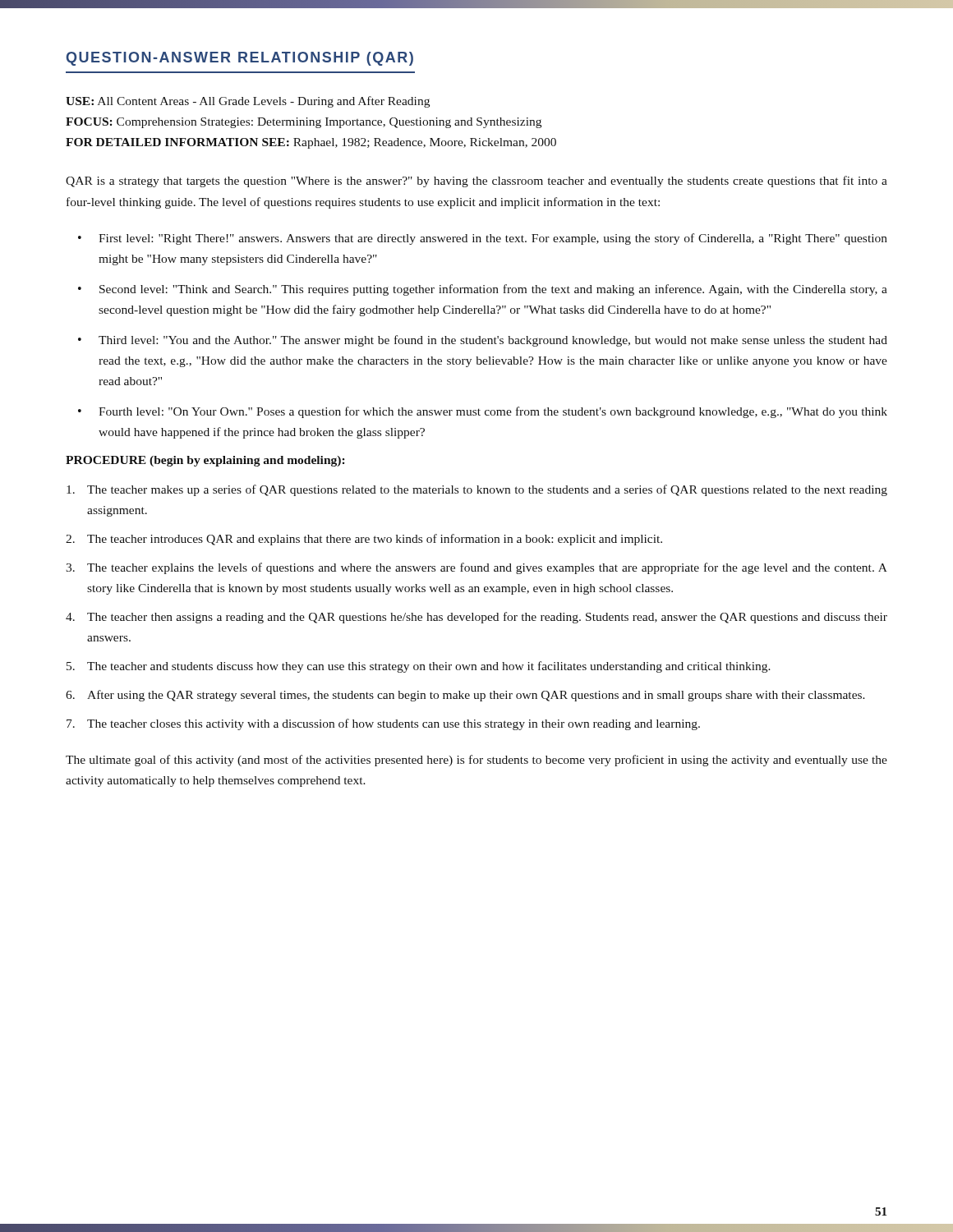Where is the passage that starts "Second level: "Think"?
The image size is (953, 1232).
tap(493, 299)
